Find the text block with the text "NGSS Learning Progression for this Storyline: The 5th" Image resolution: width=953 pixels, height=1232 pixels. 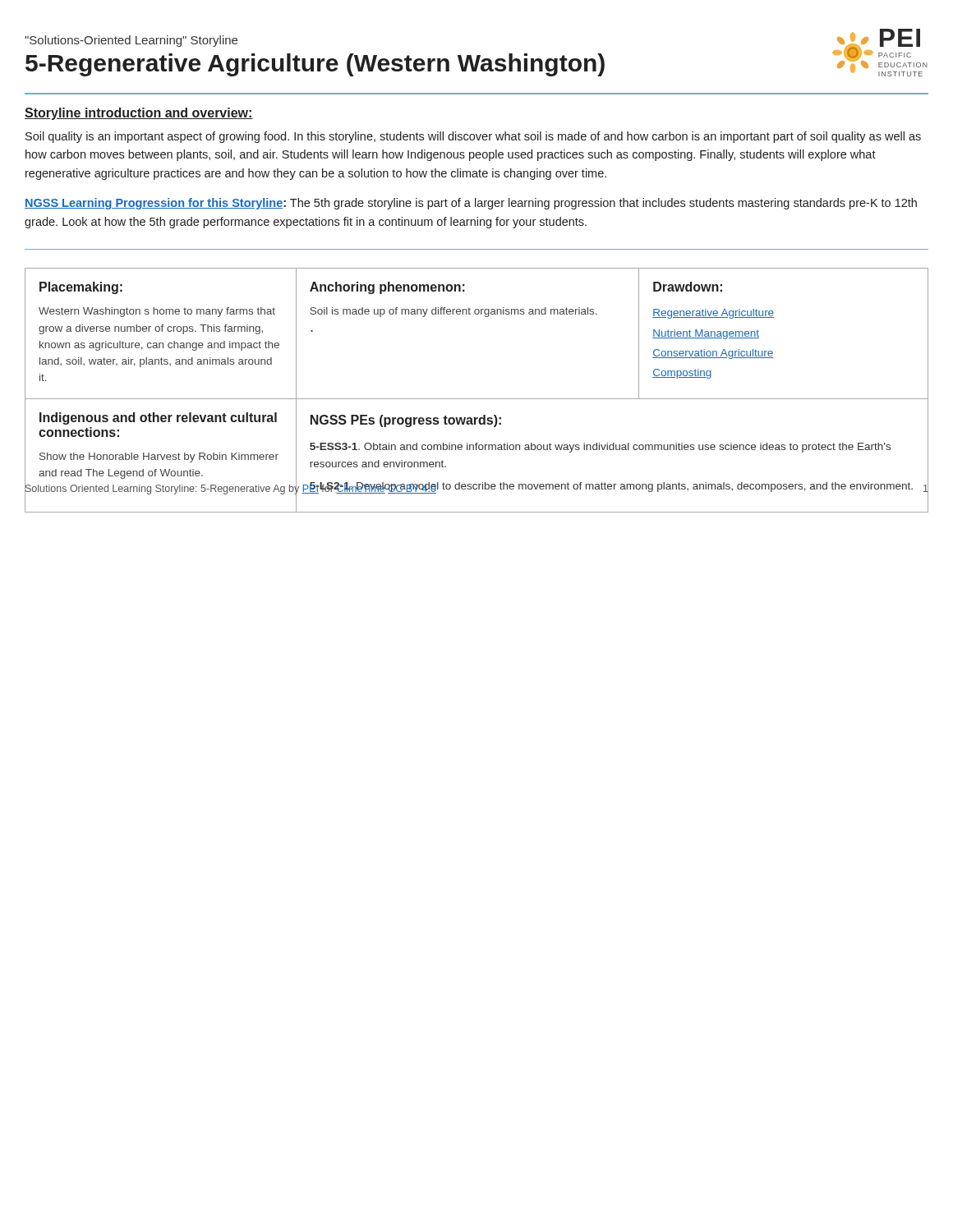pyautogui.click(x=471, y=212)
